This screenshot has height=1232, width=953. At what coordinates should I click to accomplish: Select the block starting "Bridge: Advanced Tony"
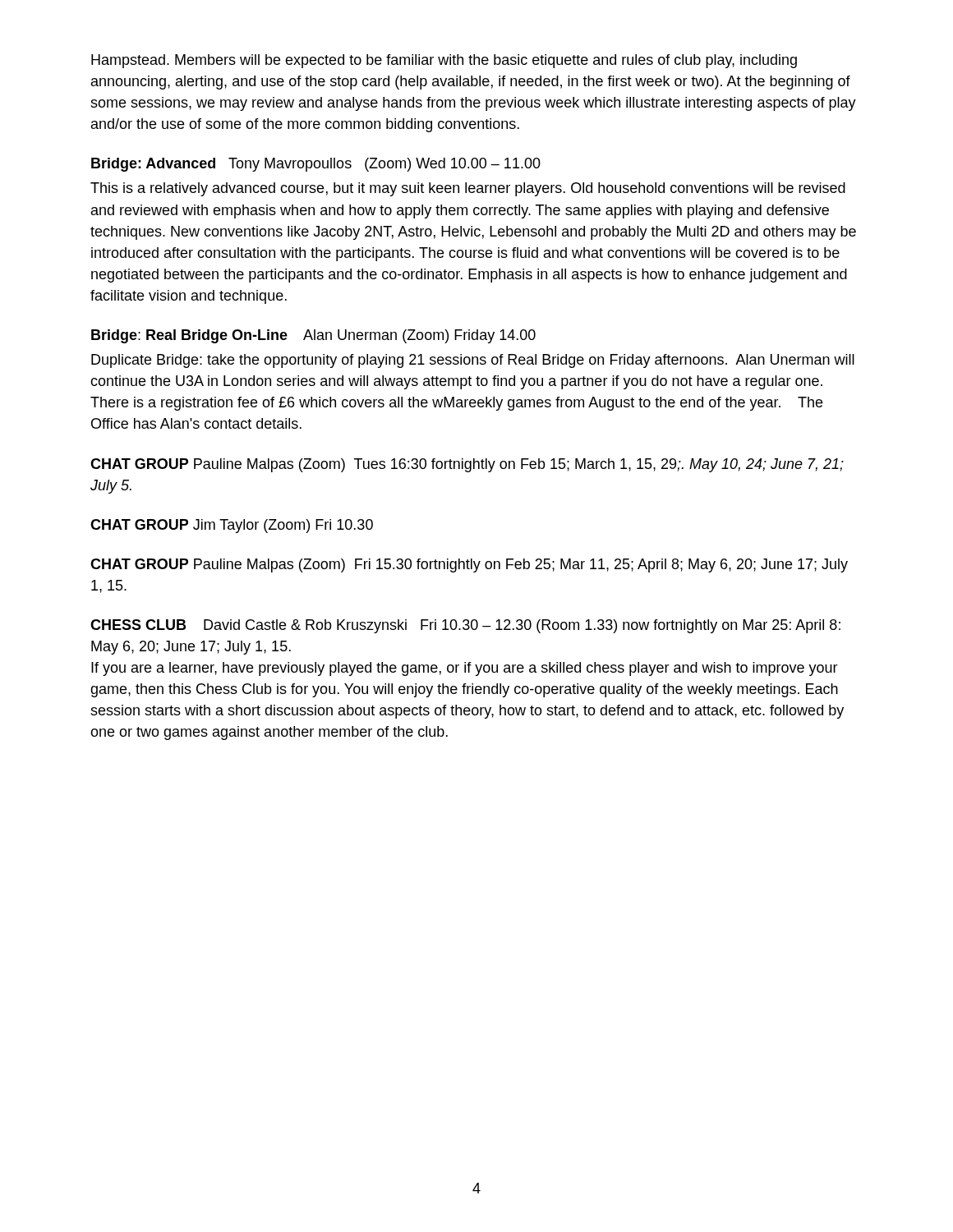coord(315,164)
